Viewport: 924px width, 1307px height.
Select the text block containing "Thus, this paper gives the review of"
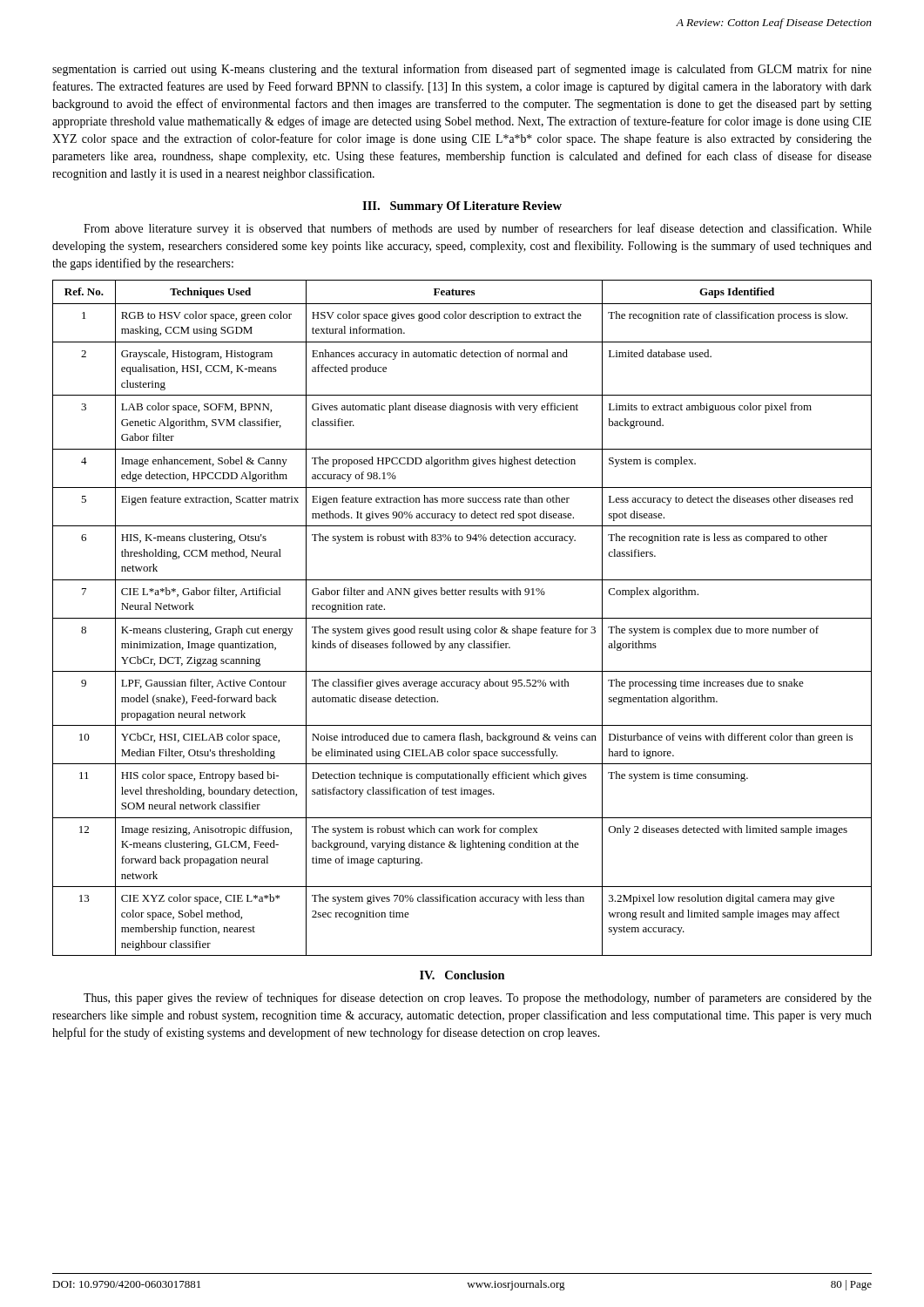tap(462, 1016)
